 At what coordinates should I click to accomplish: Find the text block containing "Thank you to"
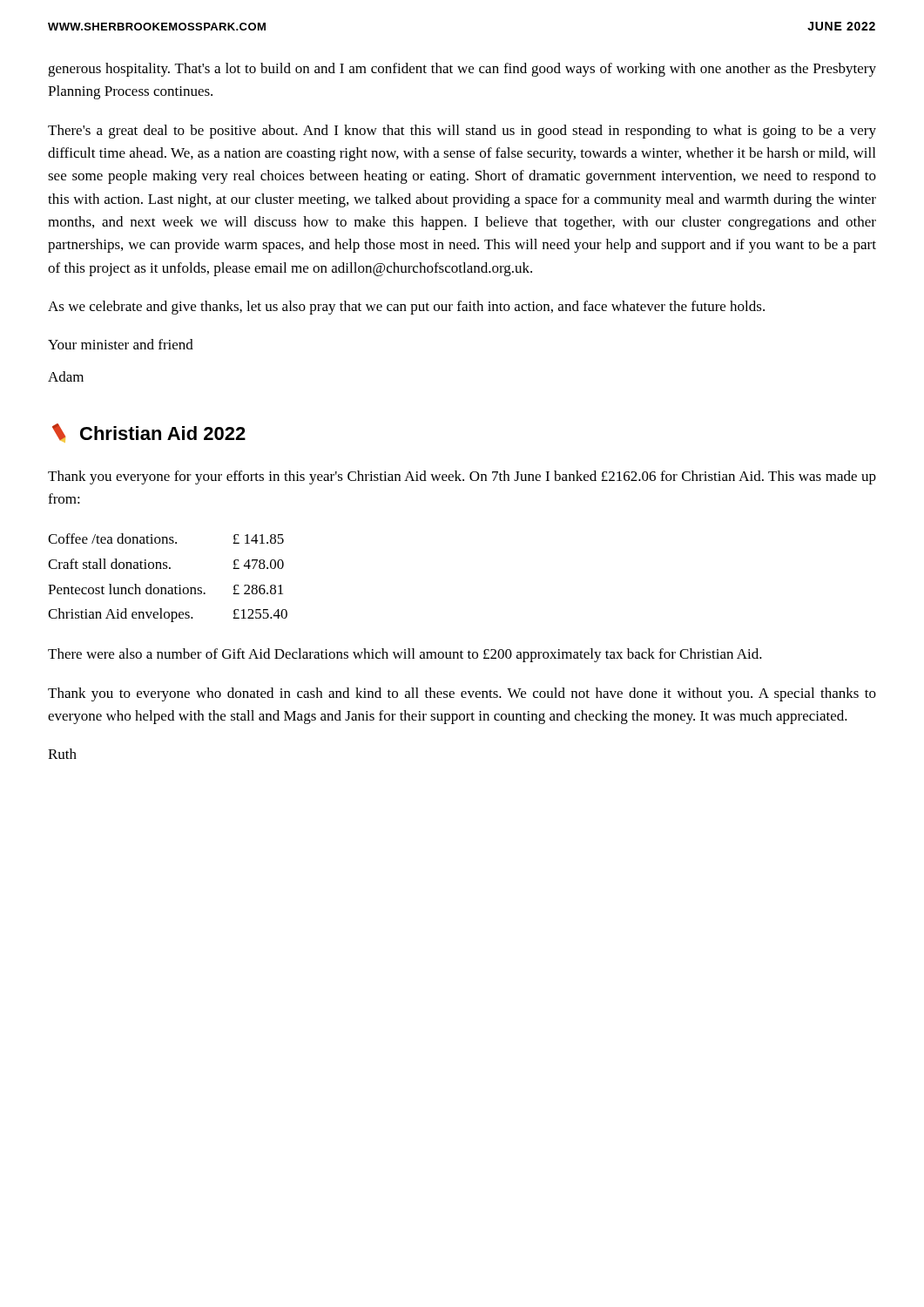click(462, 704)
